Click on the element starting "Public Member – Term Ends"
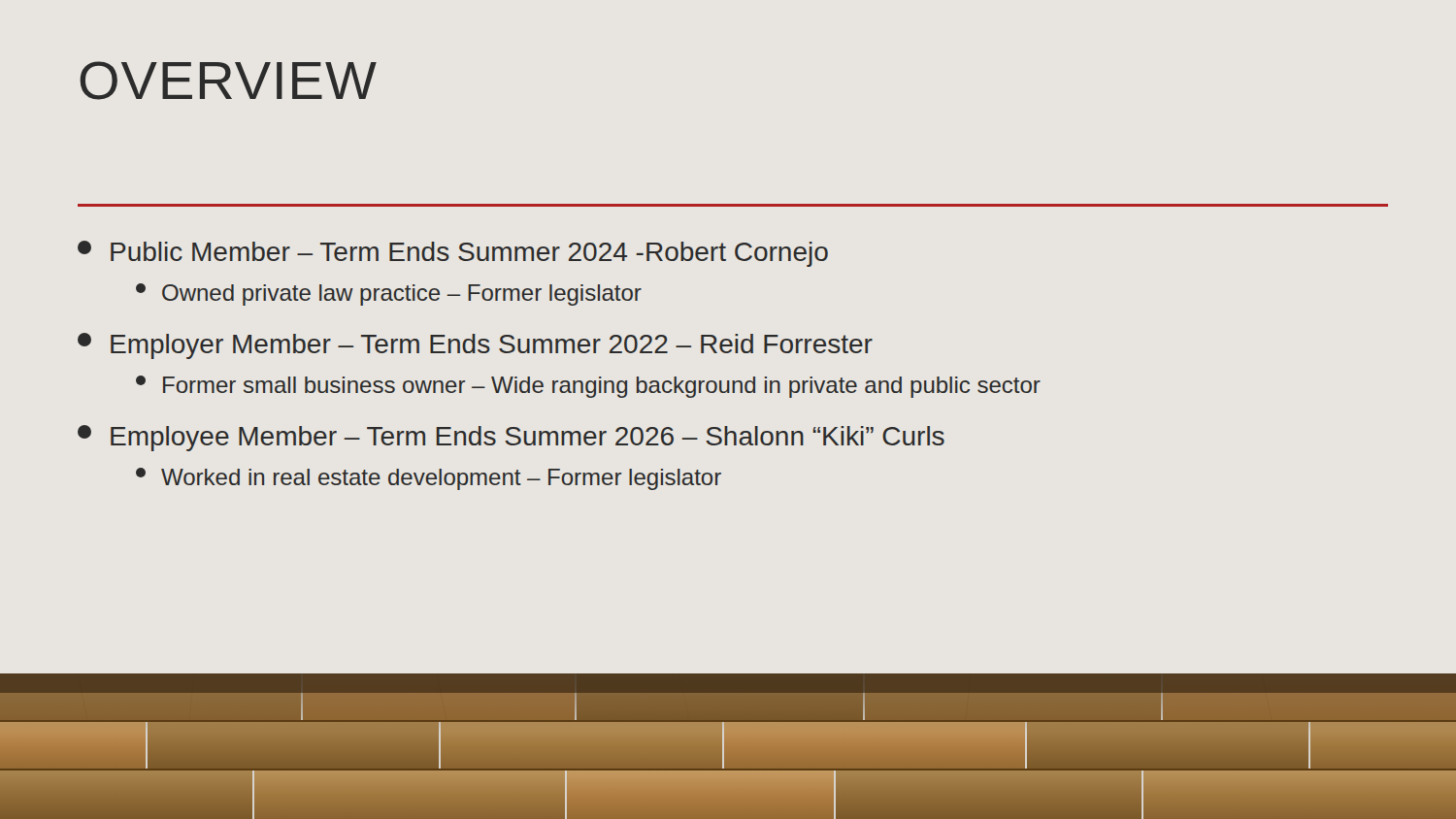The height and width of the screenshot is (819, 1456). (x=728, y=271)
